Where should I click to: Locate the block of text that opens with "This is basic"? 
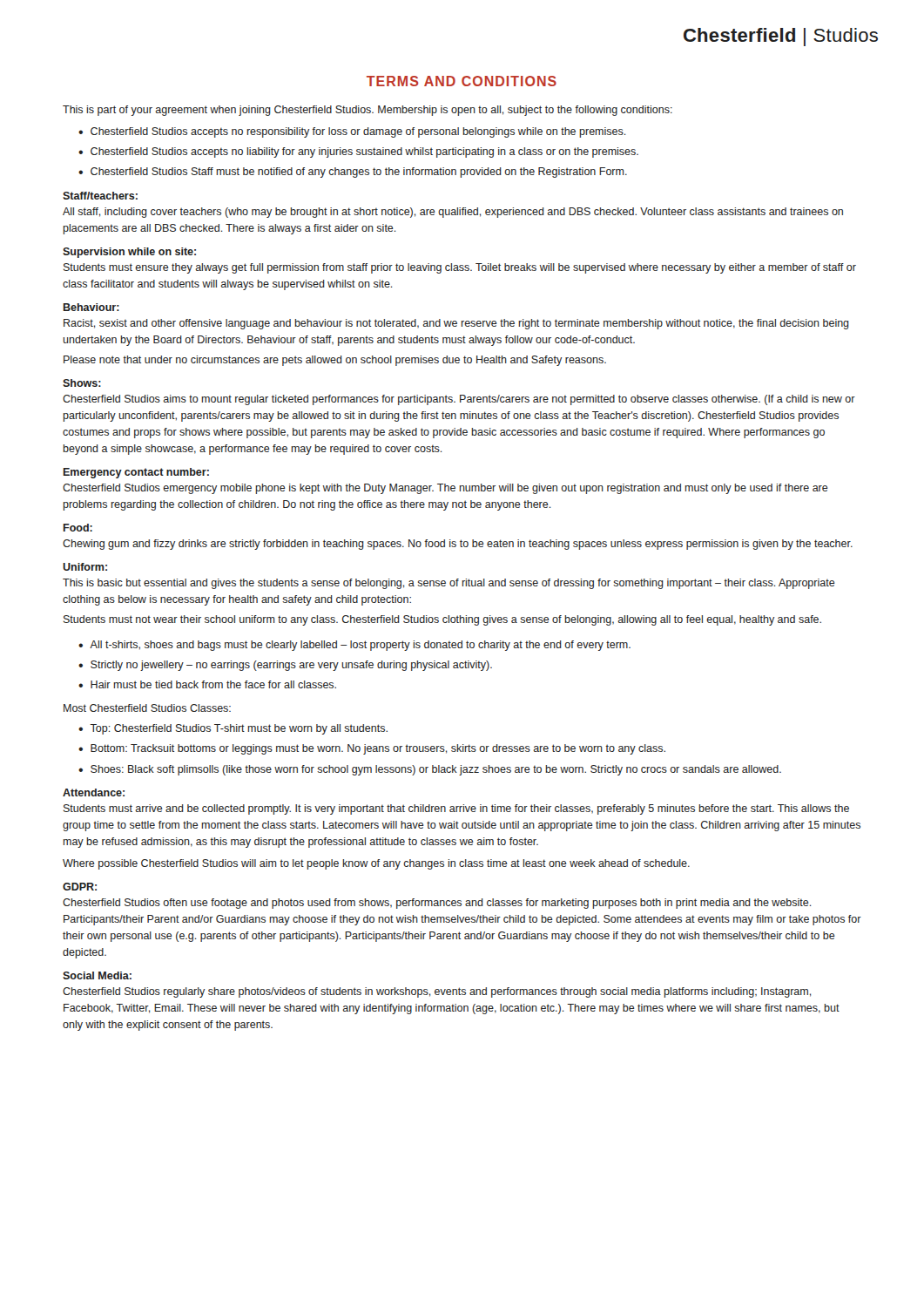pos(449,584)
